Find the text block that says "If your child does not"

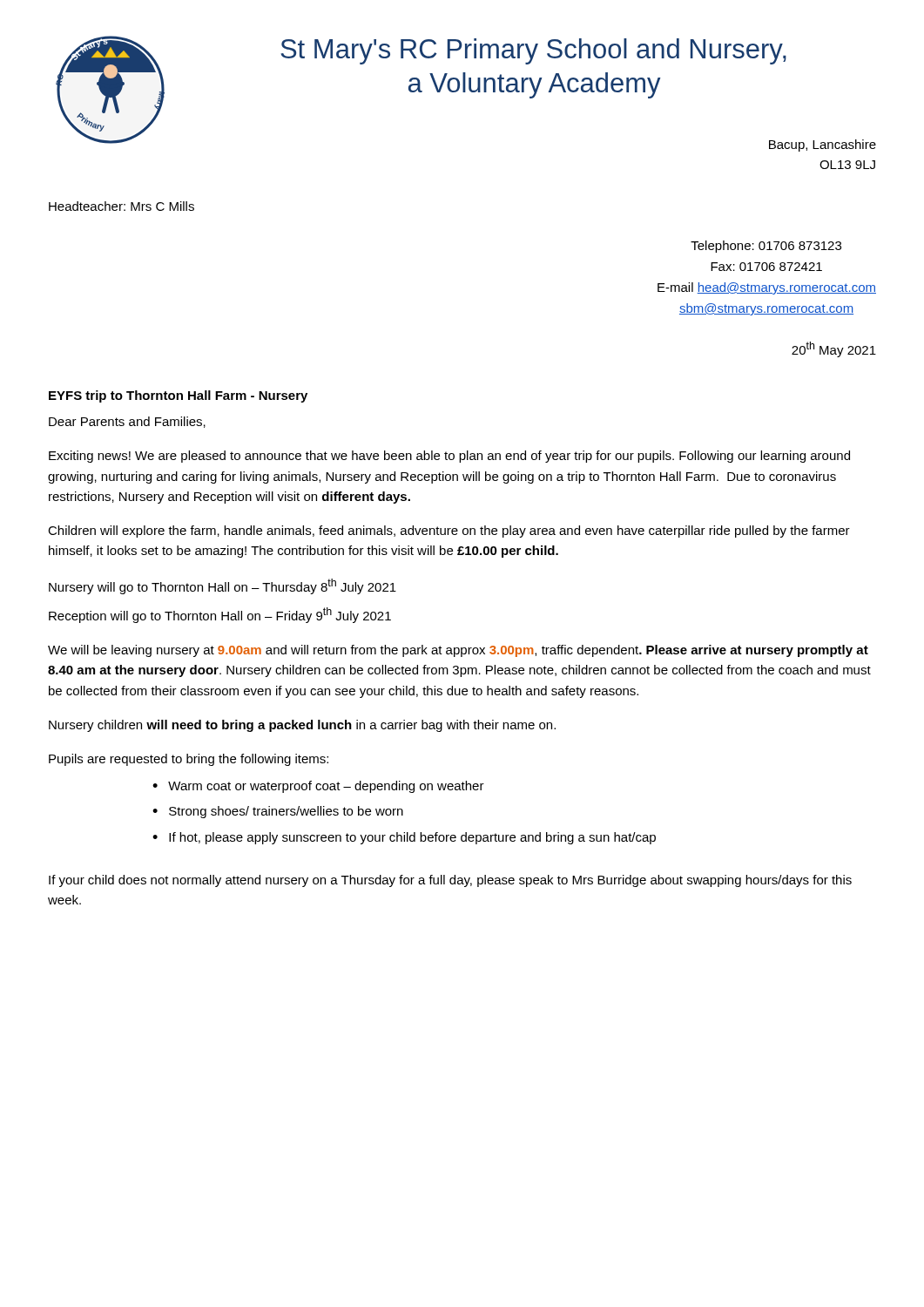450,890
